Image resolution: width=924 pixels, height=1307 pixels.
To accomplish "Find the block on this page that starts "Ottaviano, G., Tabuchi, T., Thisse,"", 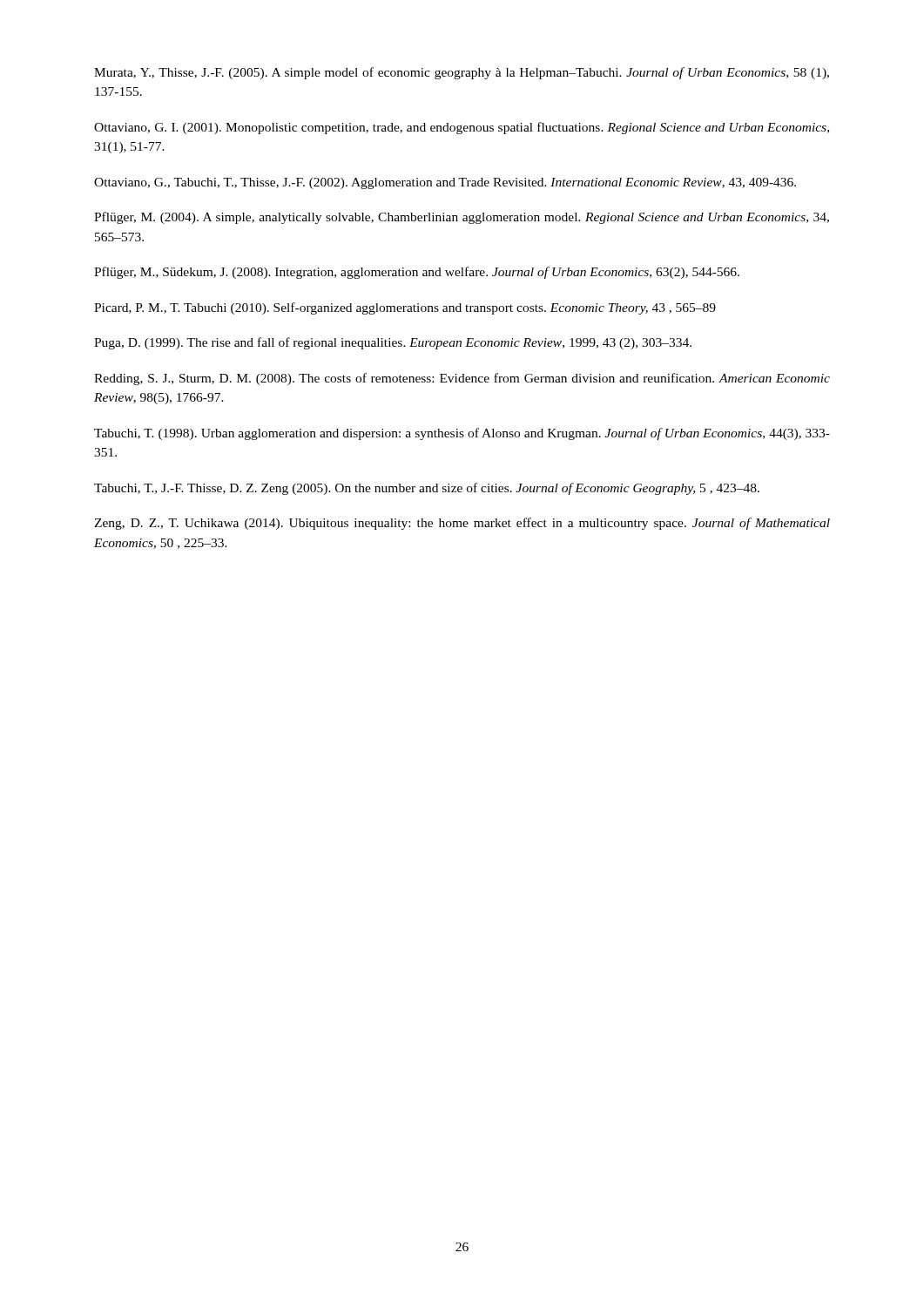I will click(462, 182).
